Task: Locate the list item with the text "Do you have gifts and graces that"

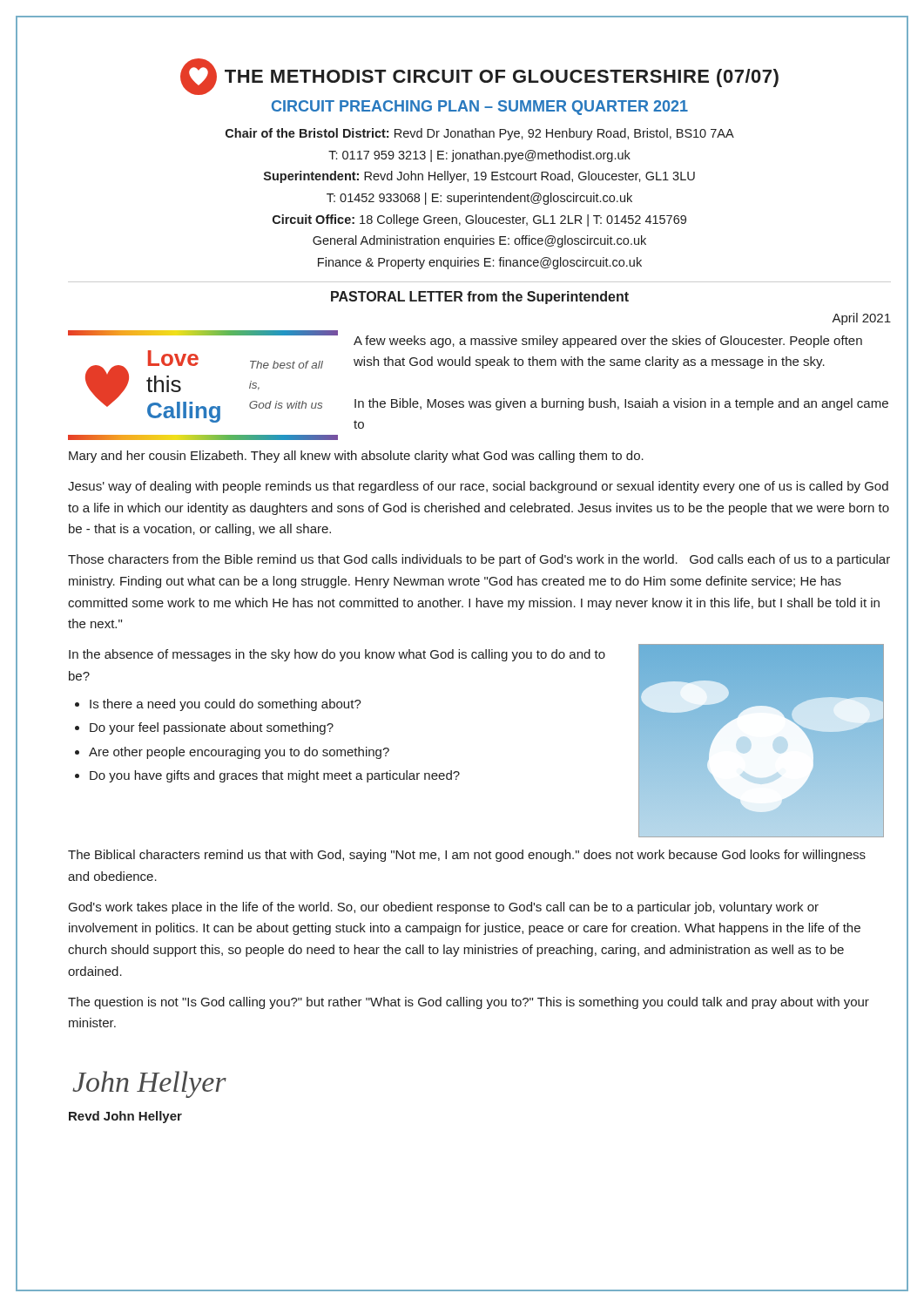Action: tap(274, 775)
